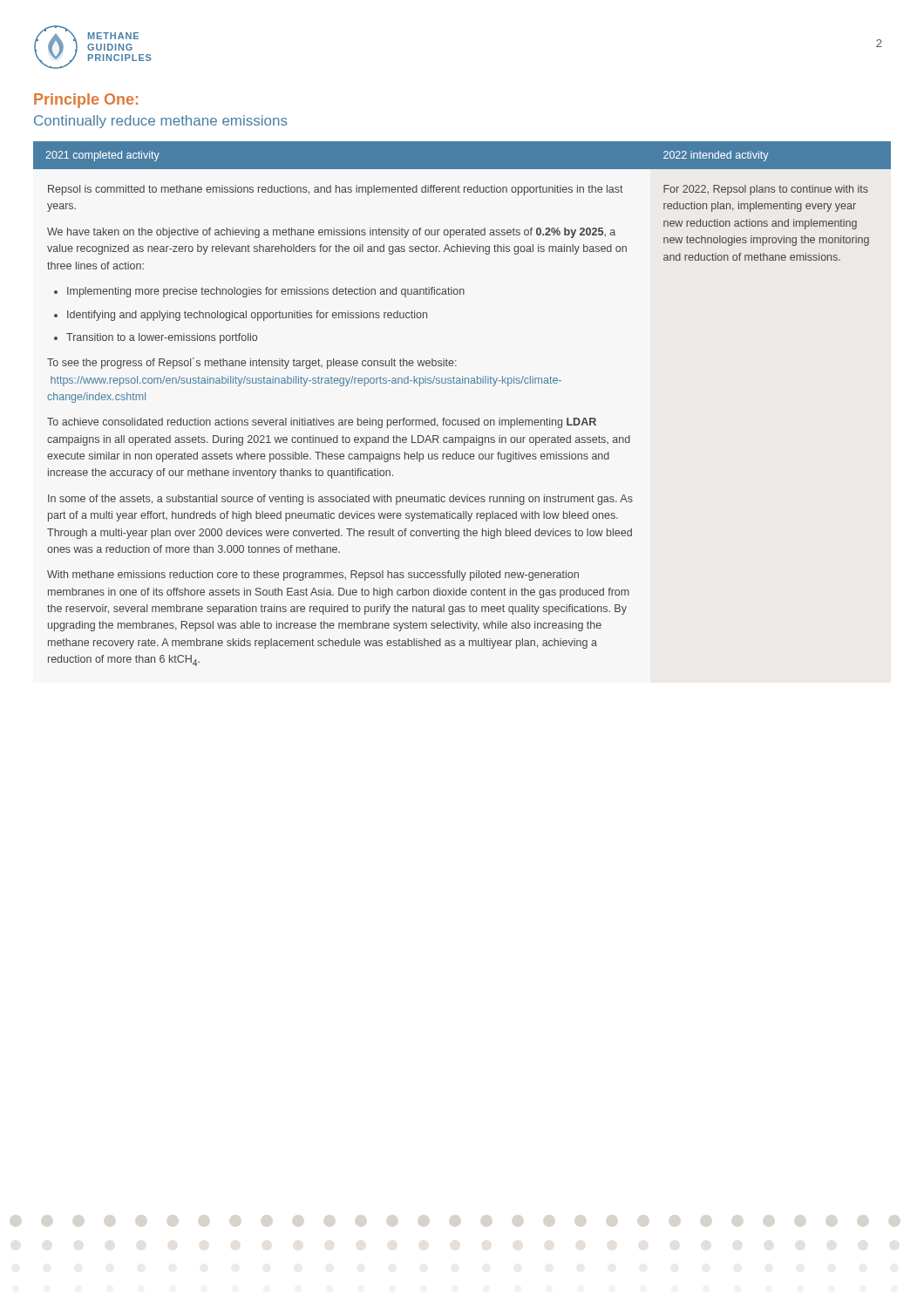Select the table that reads "2021 completed activity"
The height and width of the screenshot is (1308, 924).
click(462, 412)
